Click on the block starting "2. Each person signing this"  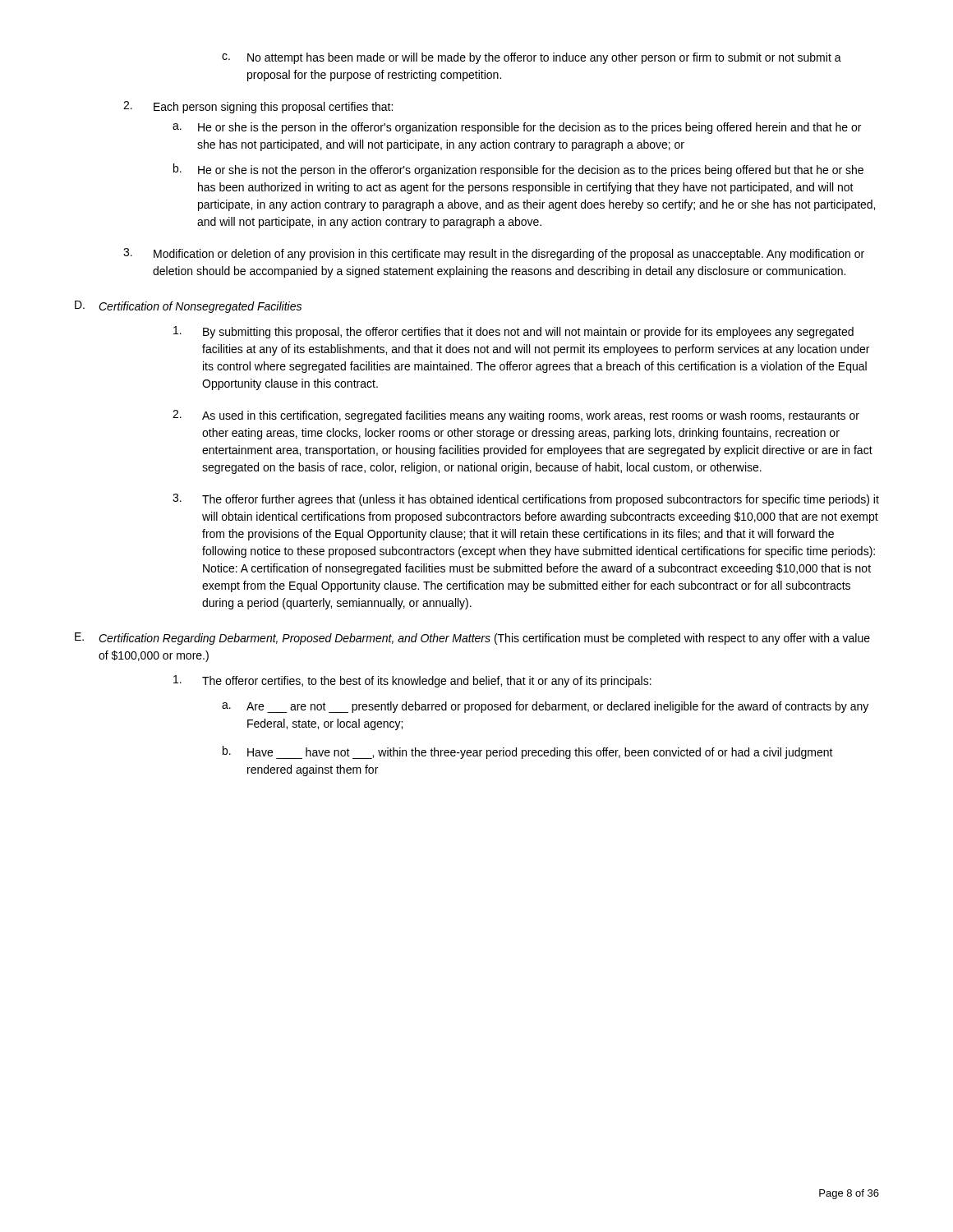[258, 107]
